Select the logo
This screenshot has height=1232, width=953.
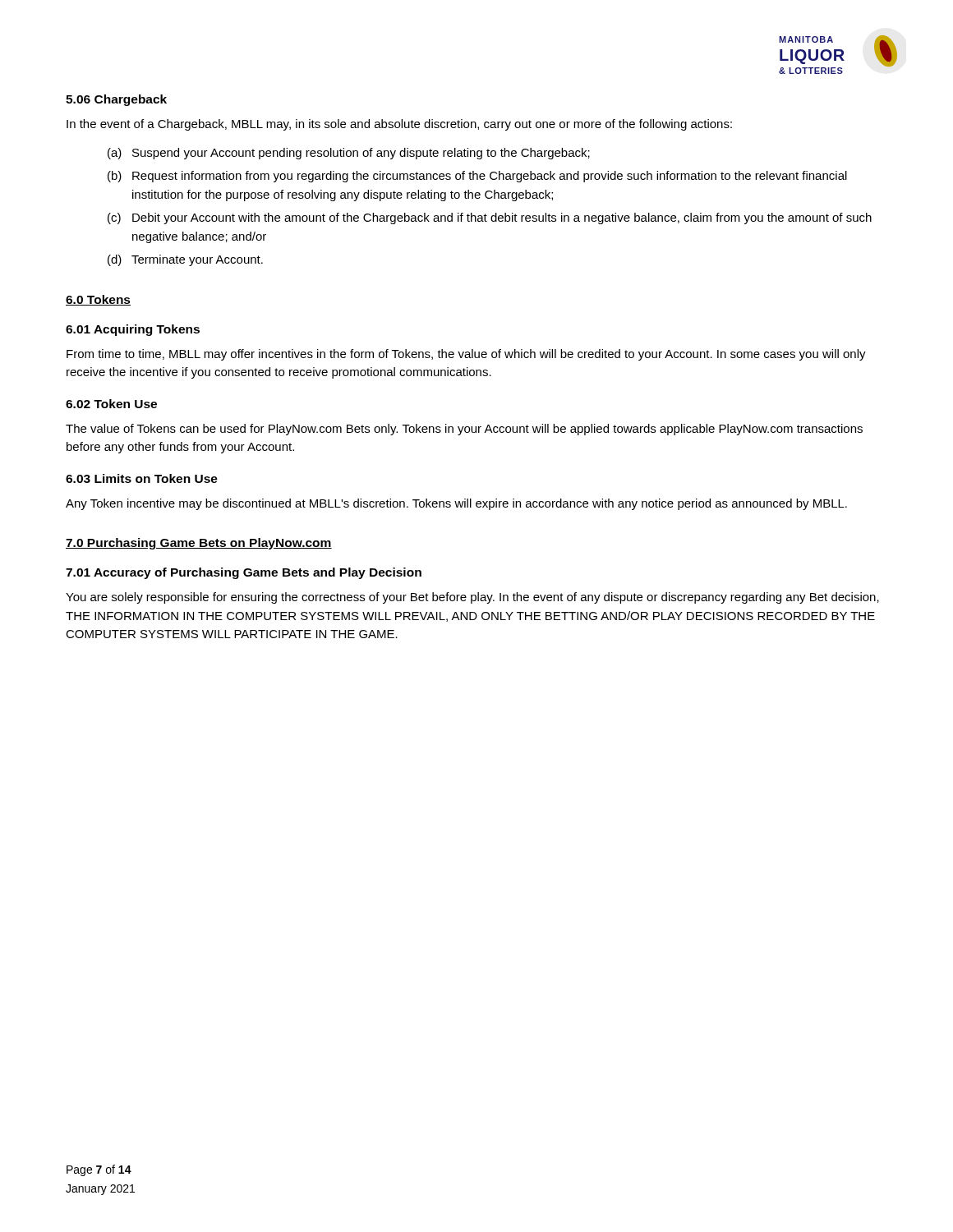tap(845, 56)
